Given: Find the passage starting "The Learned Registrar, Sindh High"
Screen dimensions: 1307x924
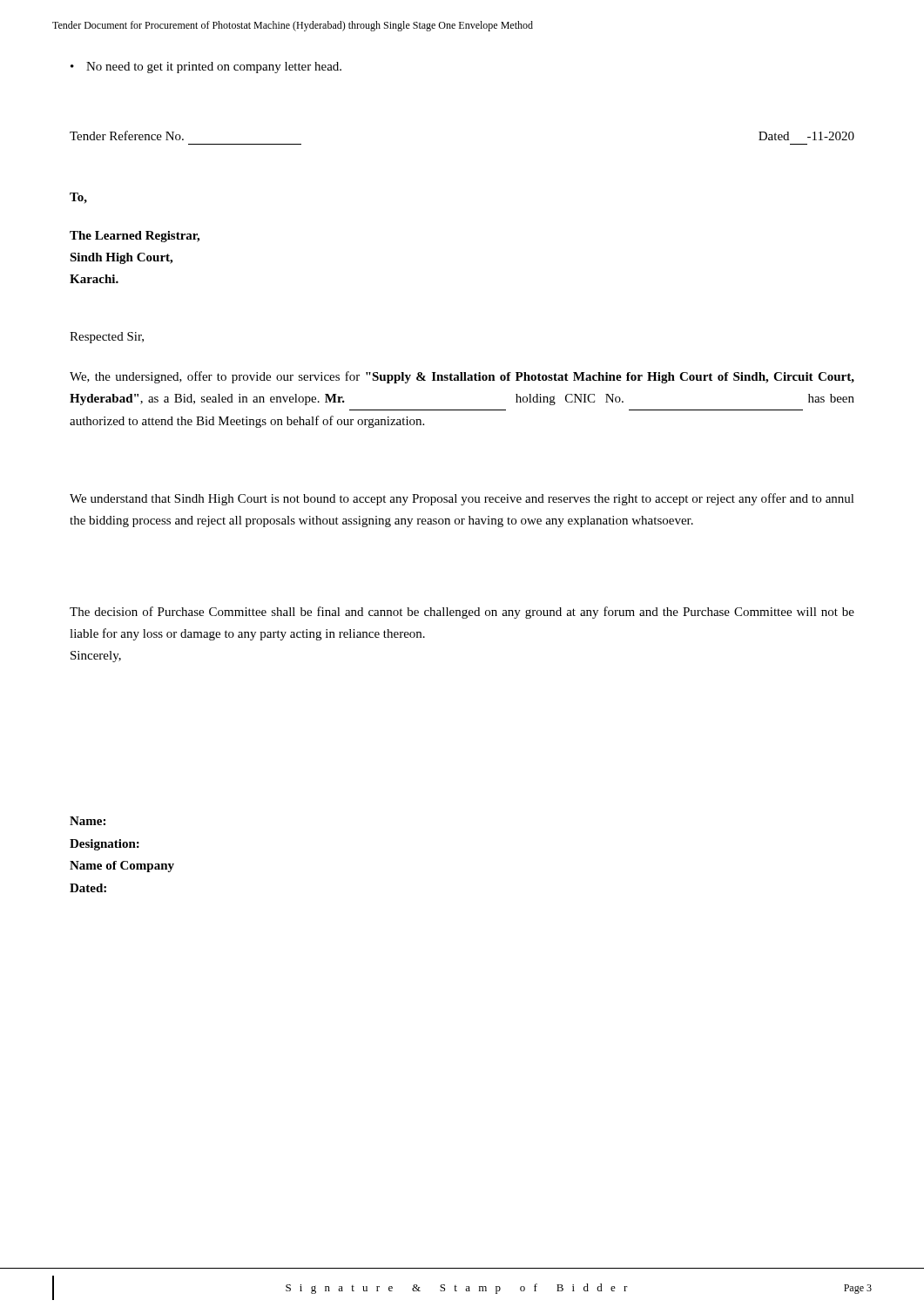Looking at the screenshot, I should (x=135, y=257).
